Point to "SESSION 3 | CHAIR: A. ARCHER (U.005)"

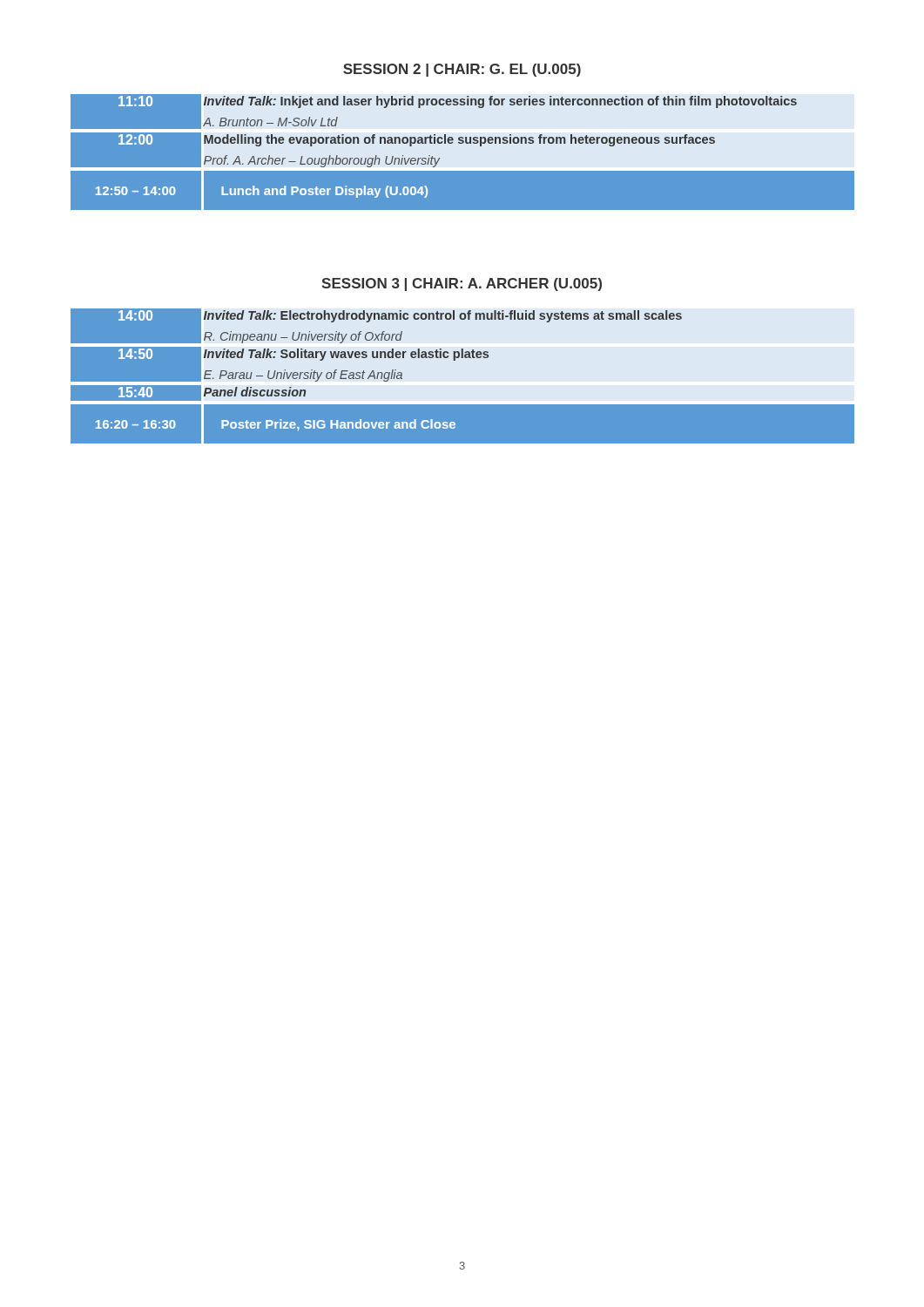pyautogui.click(x=462, y=284)
